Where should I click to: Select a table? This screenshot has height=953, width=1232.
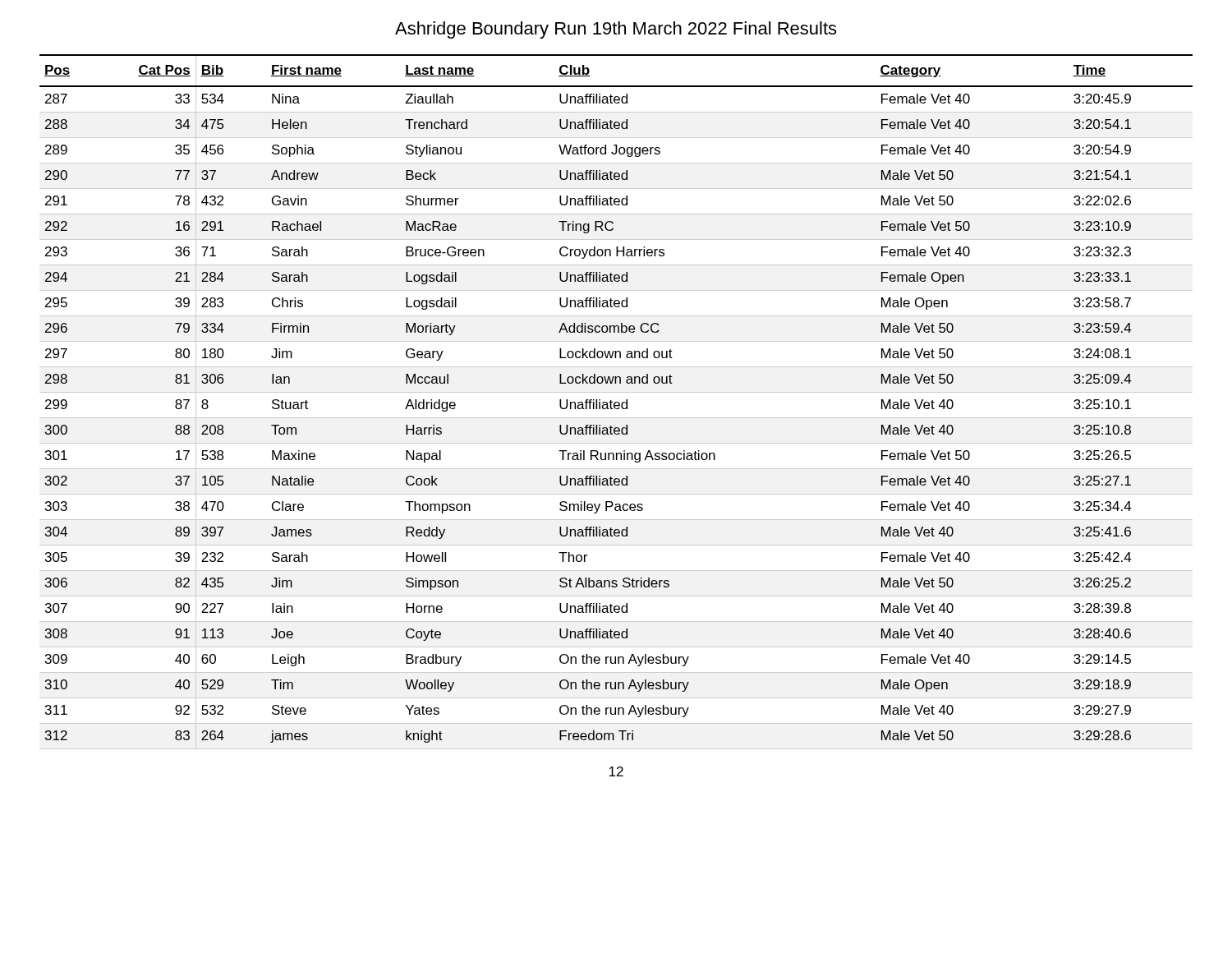(x=616, y=402)
